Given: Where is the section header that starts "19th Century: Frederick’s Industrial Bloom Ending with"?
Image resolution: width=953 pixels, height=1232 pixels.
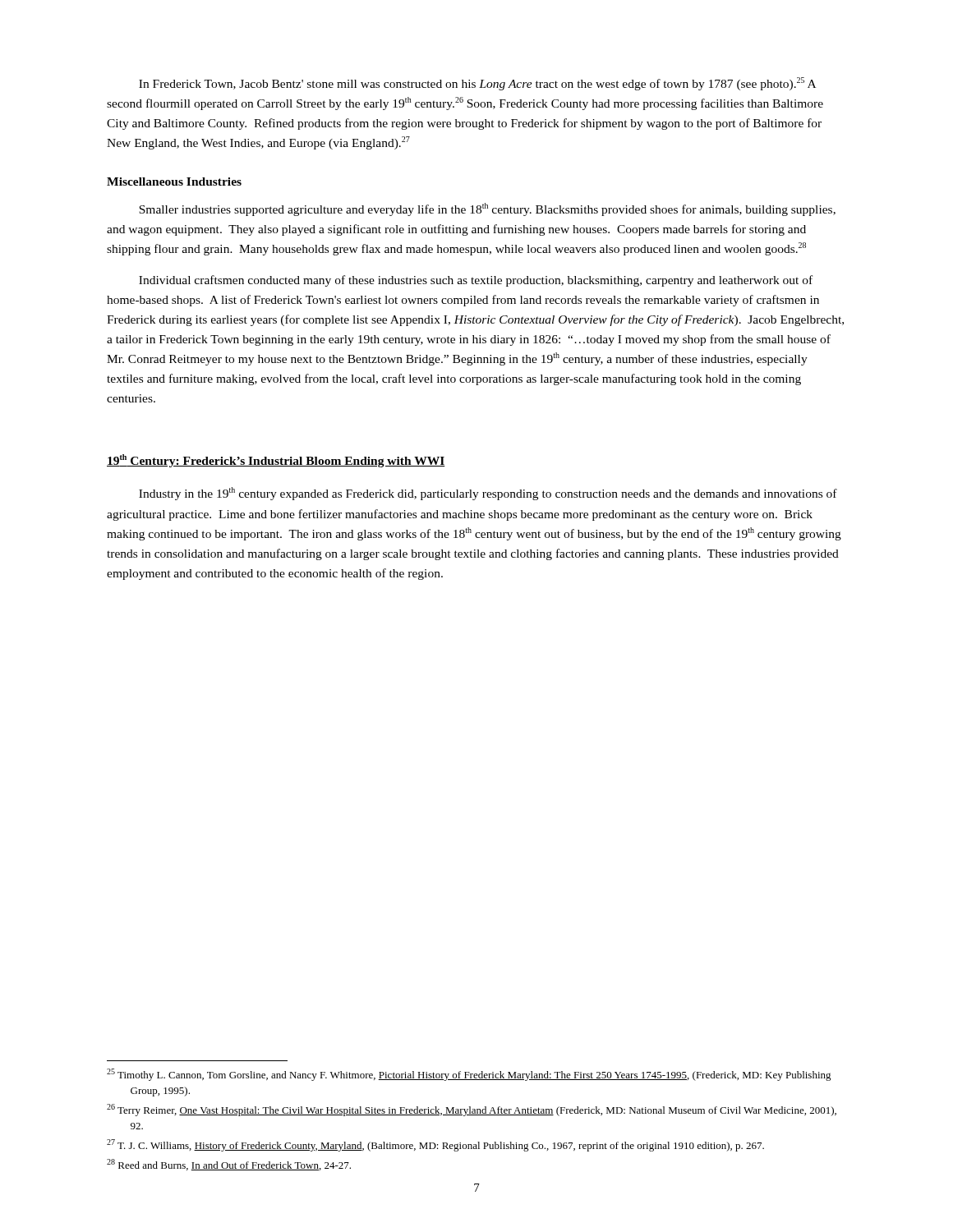Looking at the screenshot, I should tap(276, 460).
